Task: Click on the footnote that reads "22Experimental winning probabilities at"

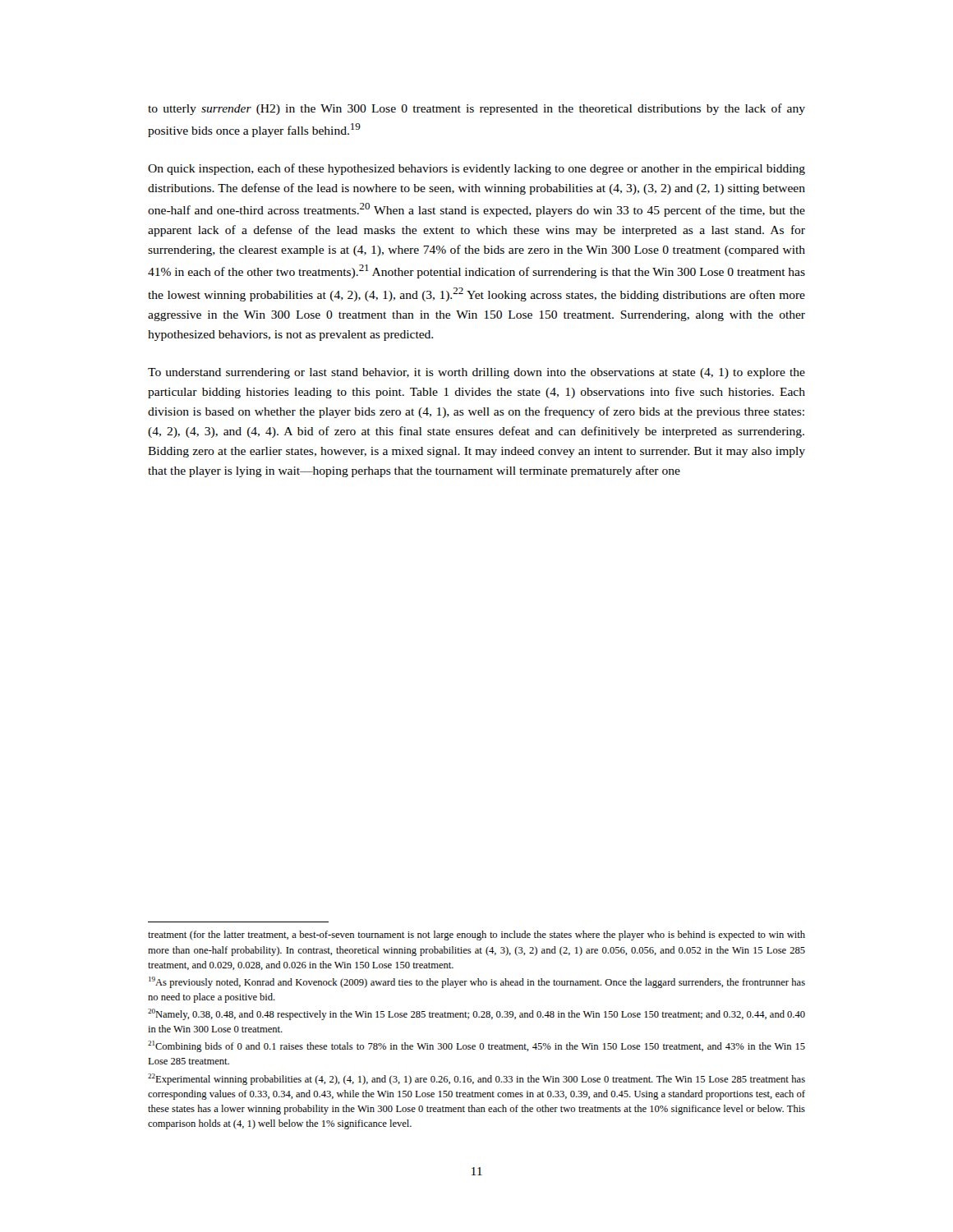Action: click(476, 1100)
